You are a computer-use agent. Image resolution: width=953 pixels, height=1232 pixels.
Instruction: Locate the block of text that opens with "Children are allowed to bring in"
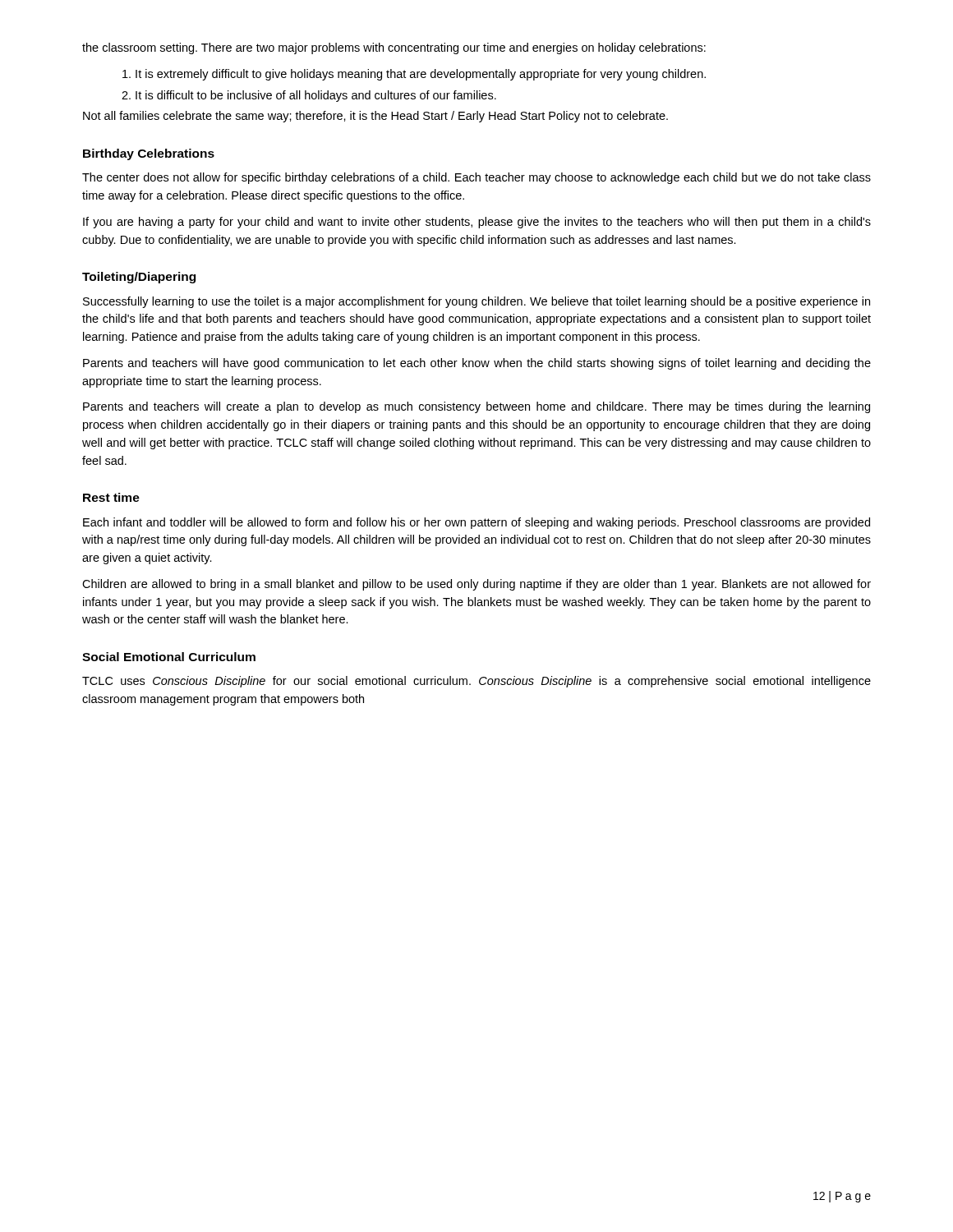476,602
